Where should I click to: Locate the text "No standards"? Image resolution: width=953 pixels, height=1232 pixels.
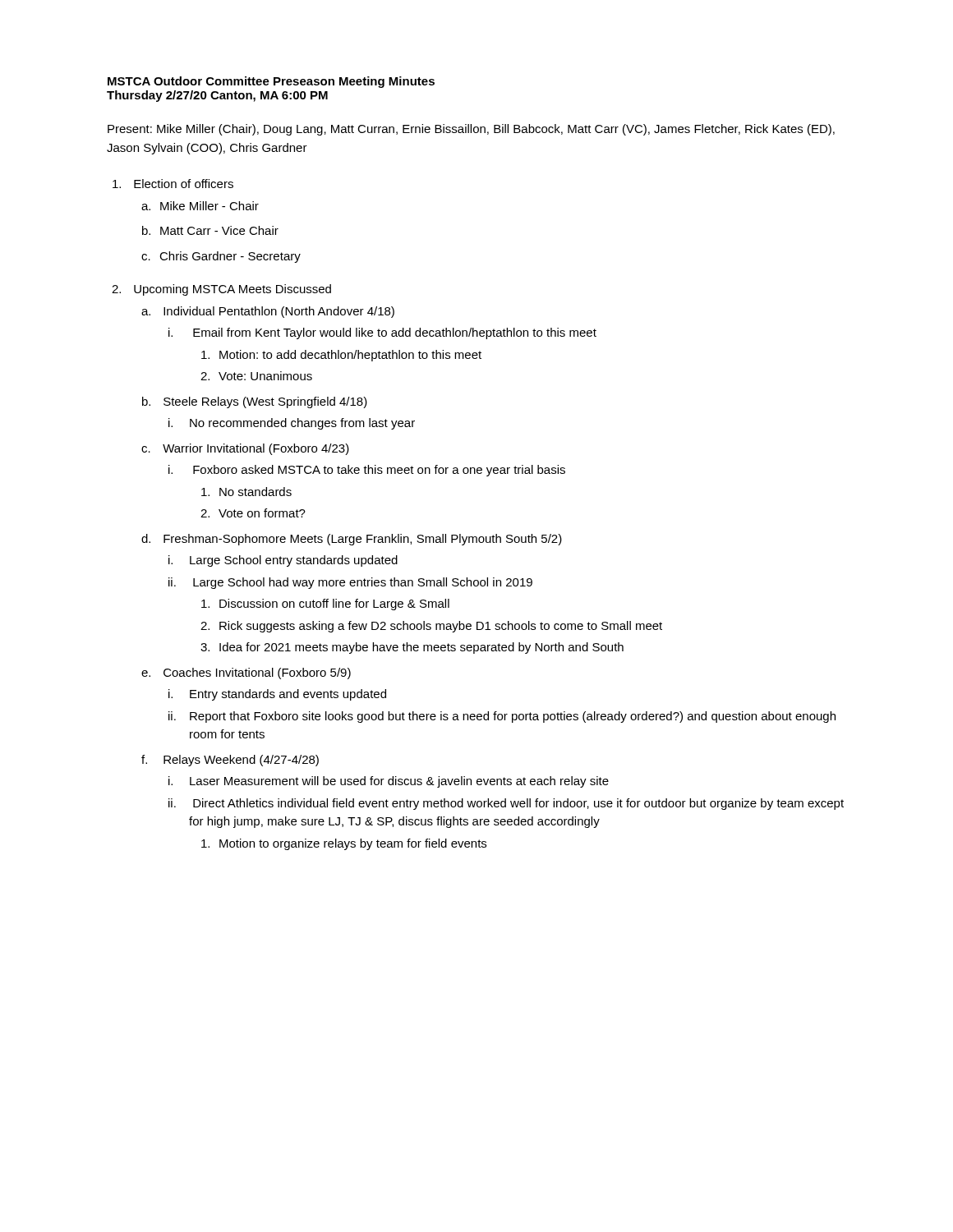(x=255, y=491)
